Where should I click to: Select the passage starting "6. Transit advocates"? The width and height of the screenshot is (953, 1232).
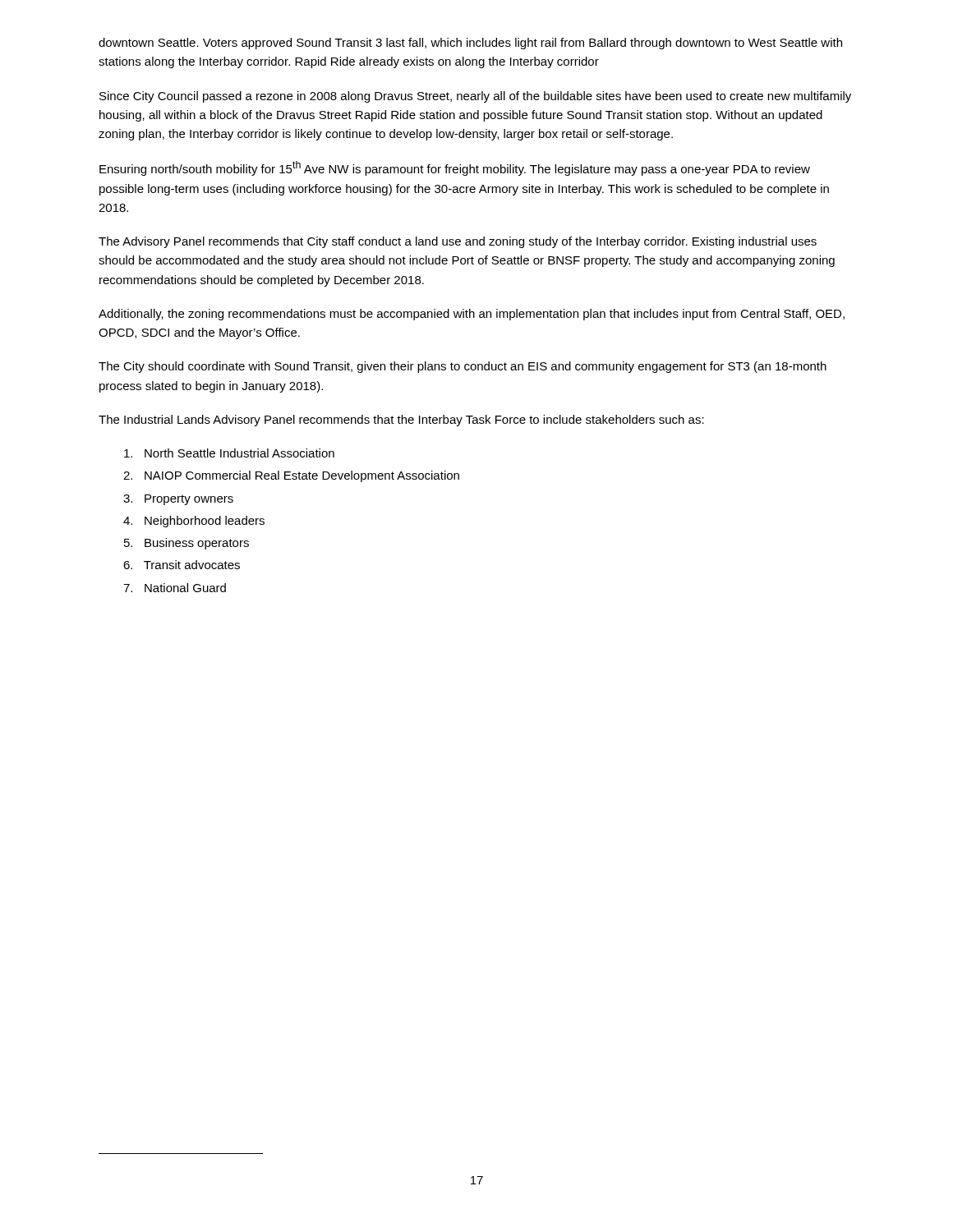pyautogui.click(x=182, y=565)
